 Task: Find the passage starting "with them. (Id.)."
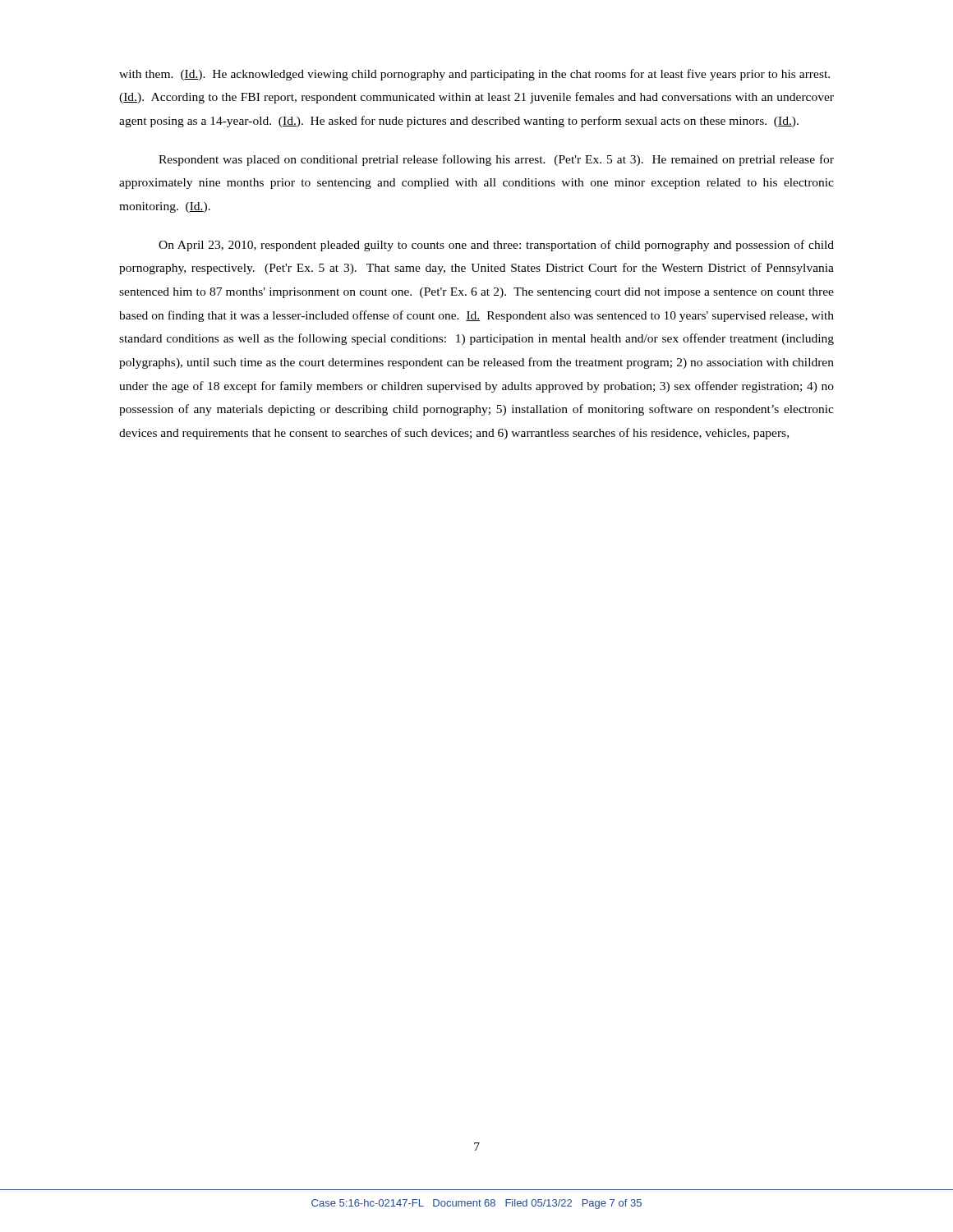(x=476, y=97)
